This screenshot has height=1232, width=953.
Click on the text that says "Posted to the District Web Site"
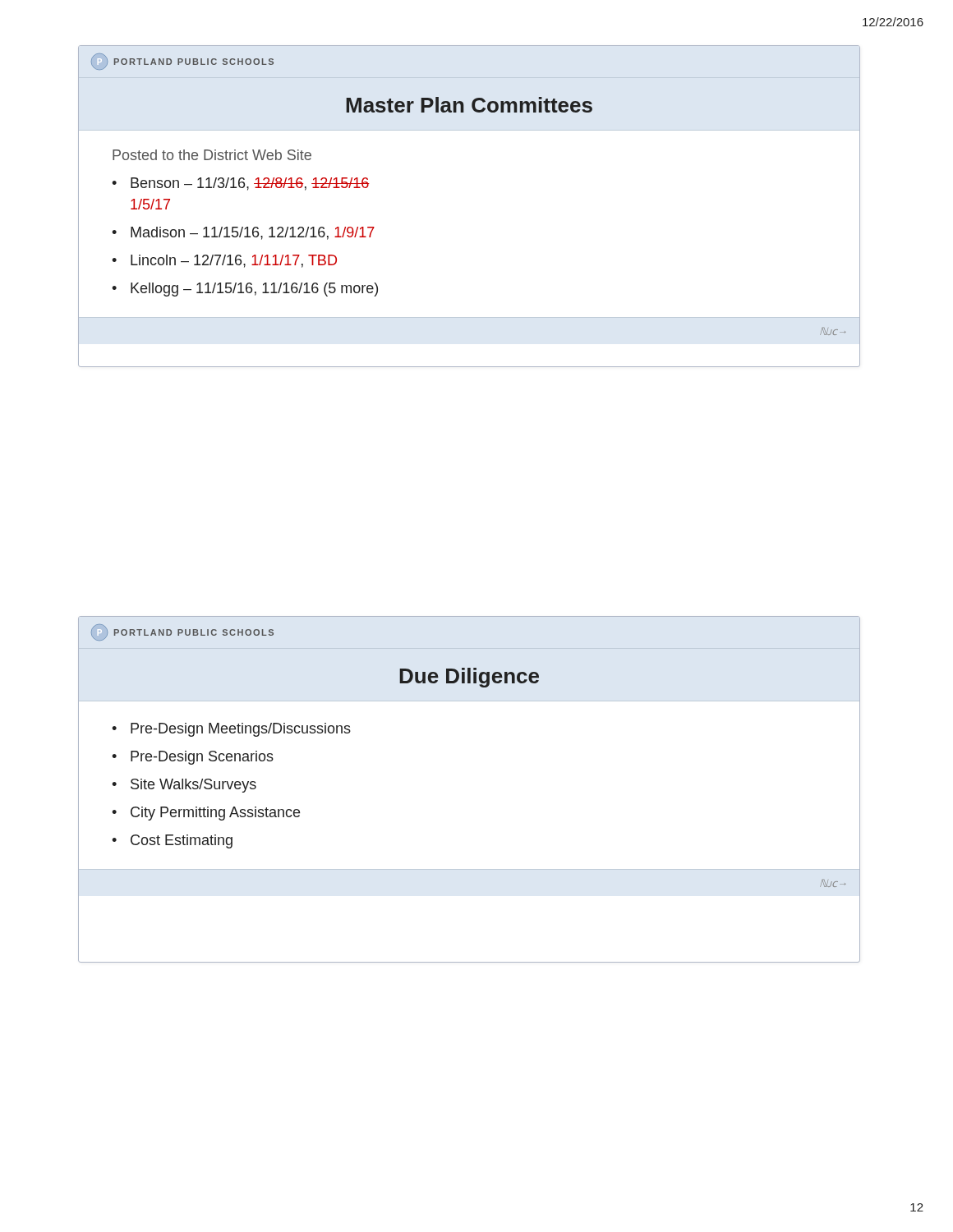212,155
